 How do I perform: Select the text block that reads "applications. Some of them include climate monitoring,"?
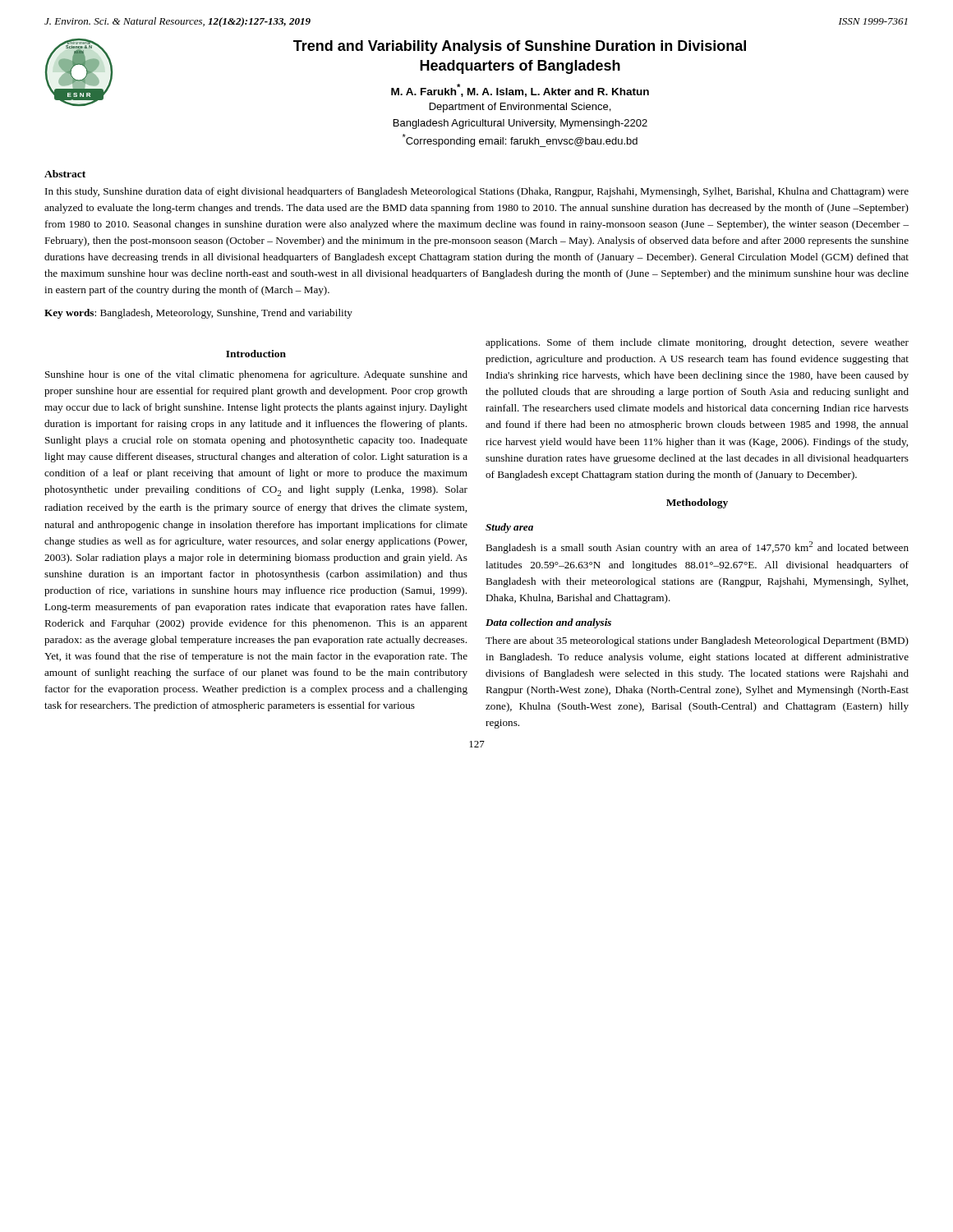[x=697, y=409]
